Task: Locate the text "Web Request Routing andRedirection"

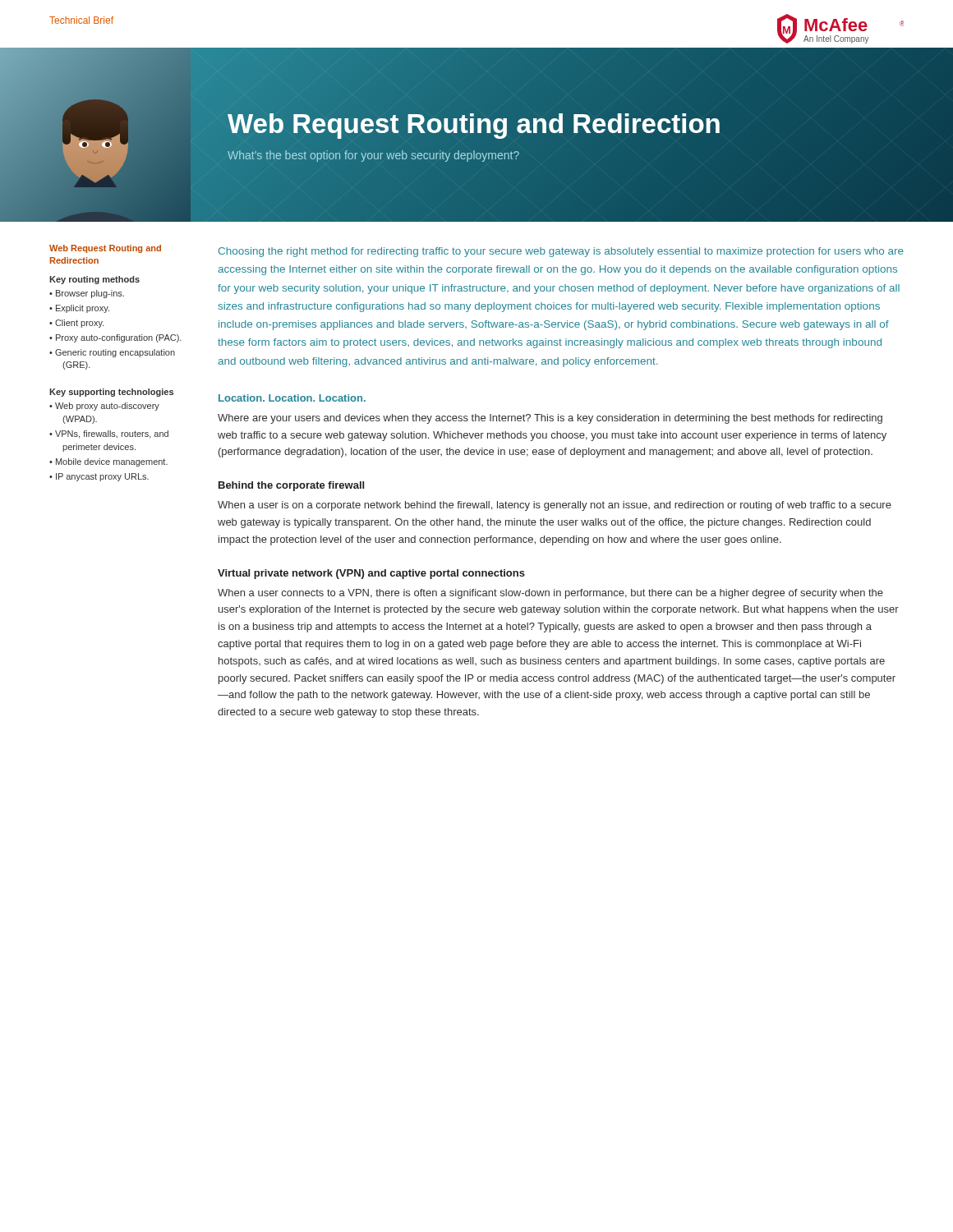Action: pos(105,254)
